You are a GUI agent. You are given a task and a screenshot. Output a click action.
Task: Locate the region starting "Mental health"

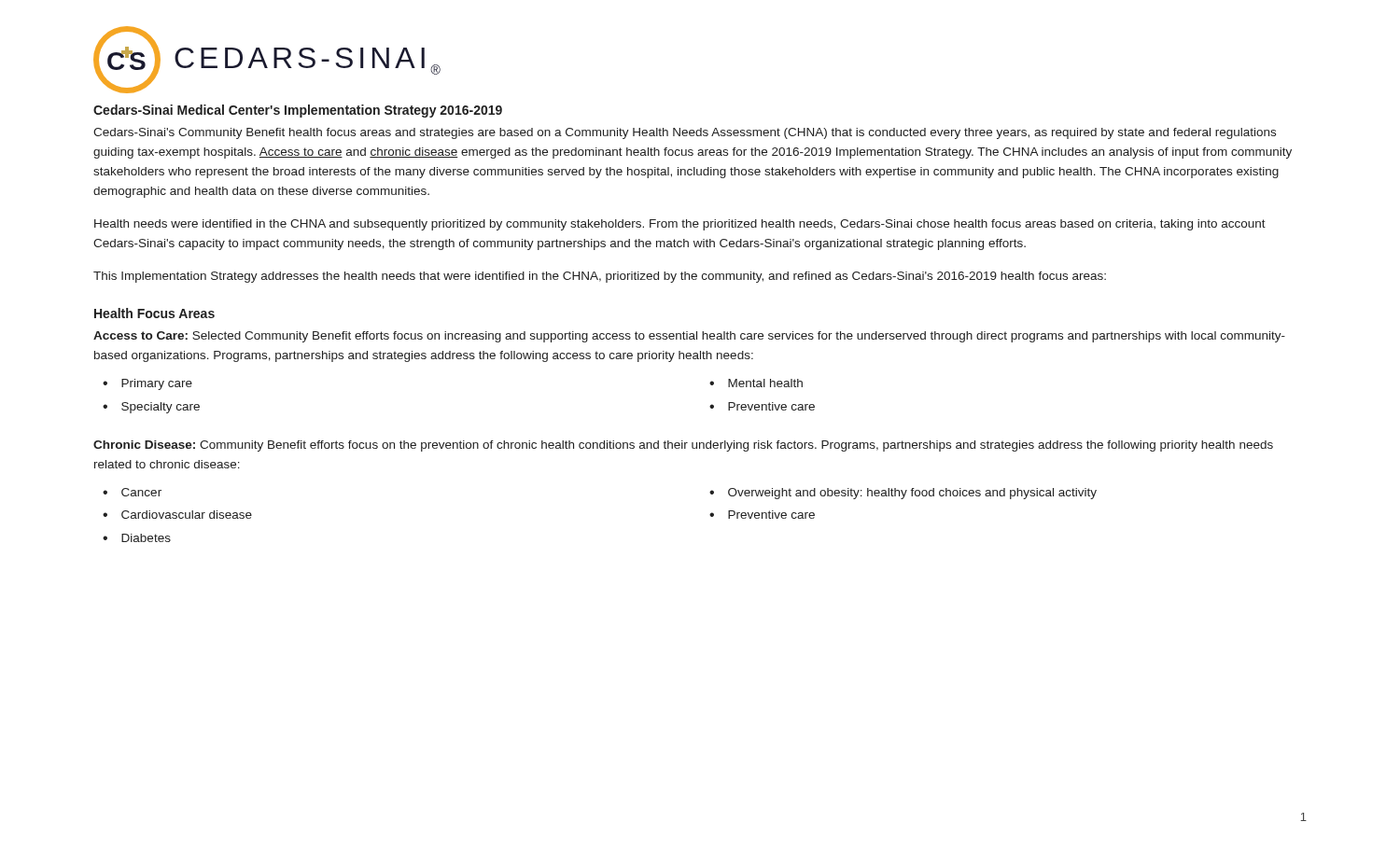click(x=765, y=383)
